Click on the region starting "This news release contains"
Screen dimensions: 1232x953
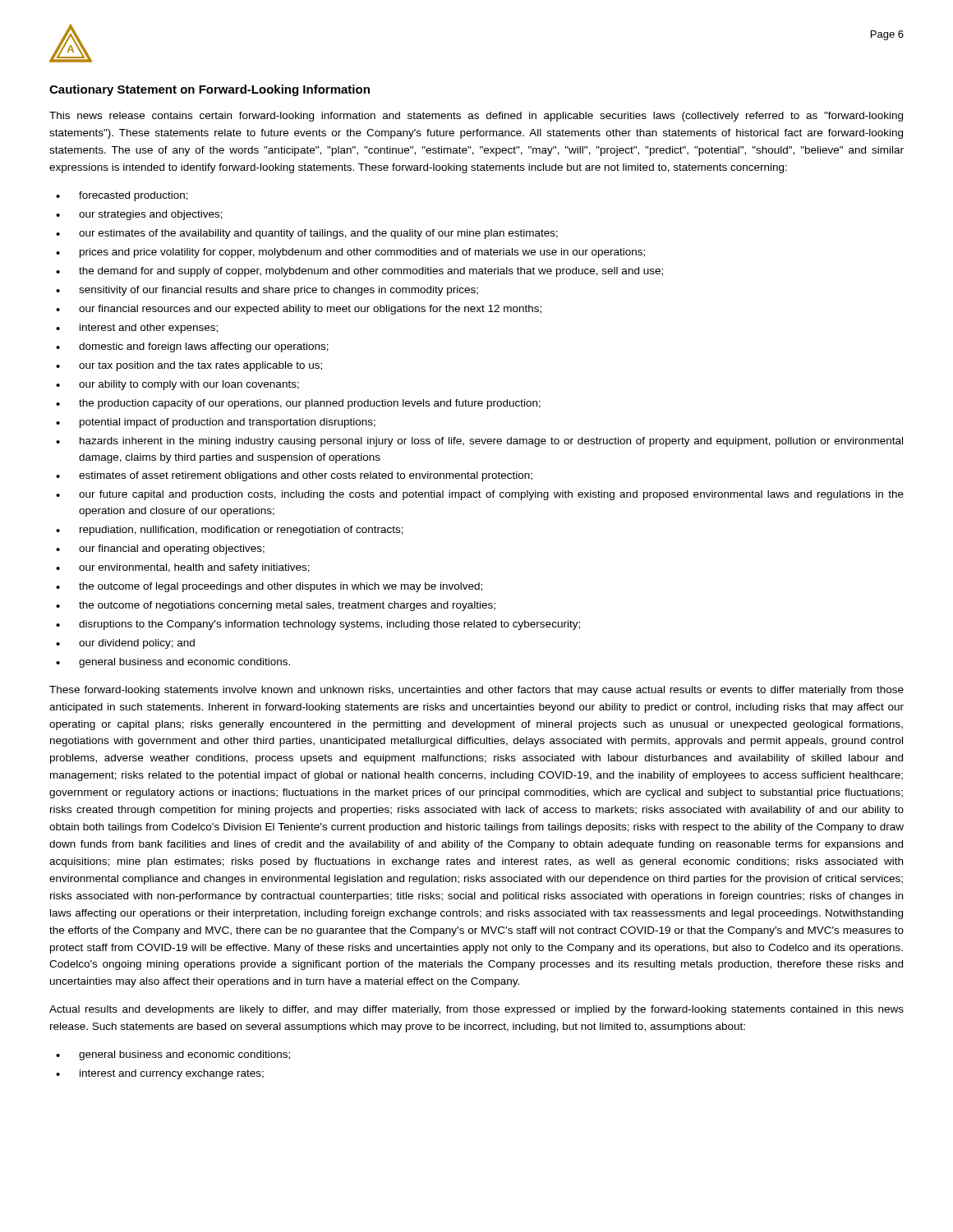(x=476, y=141)
